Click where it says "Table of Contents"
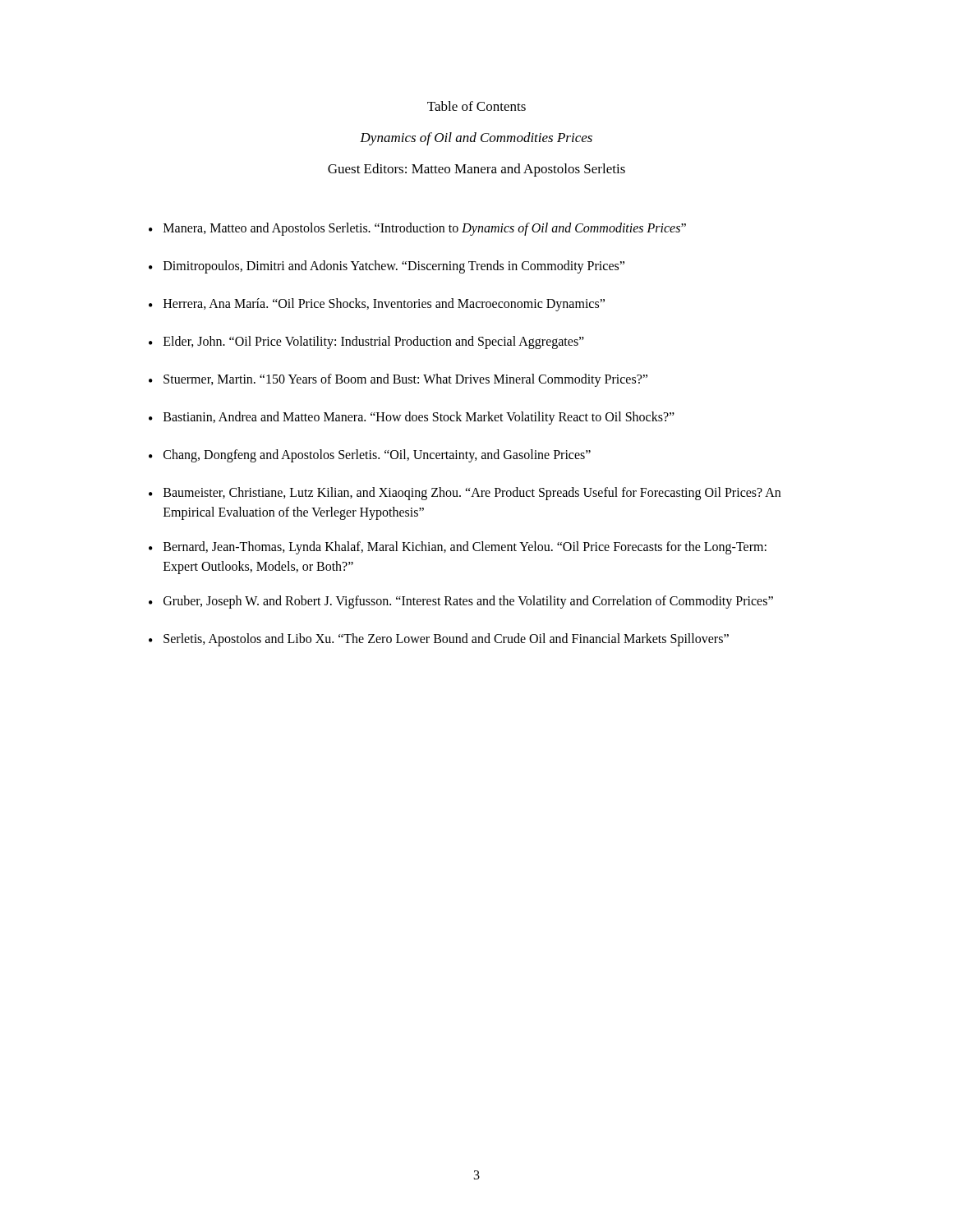The image size is (953, 1232). click(476, 106)
